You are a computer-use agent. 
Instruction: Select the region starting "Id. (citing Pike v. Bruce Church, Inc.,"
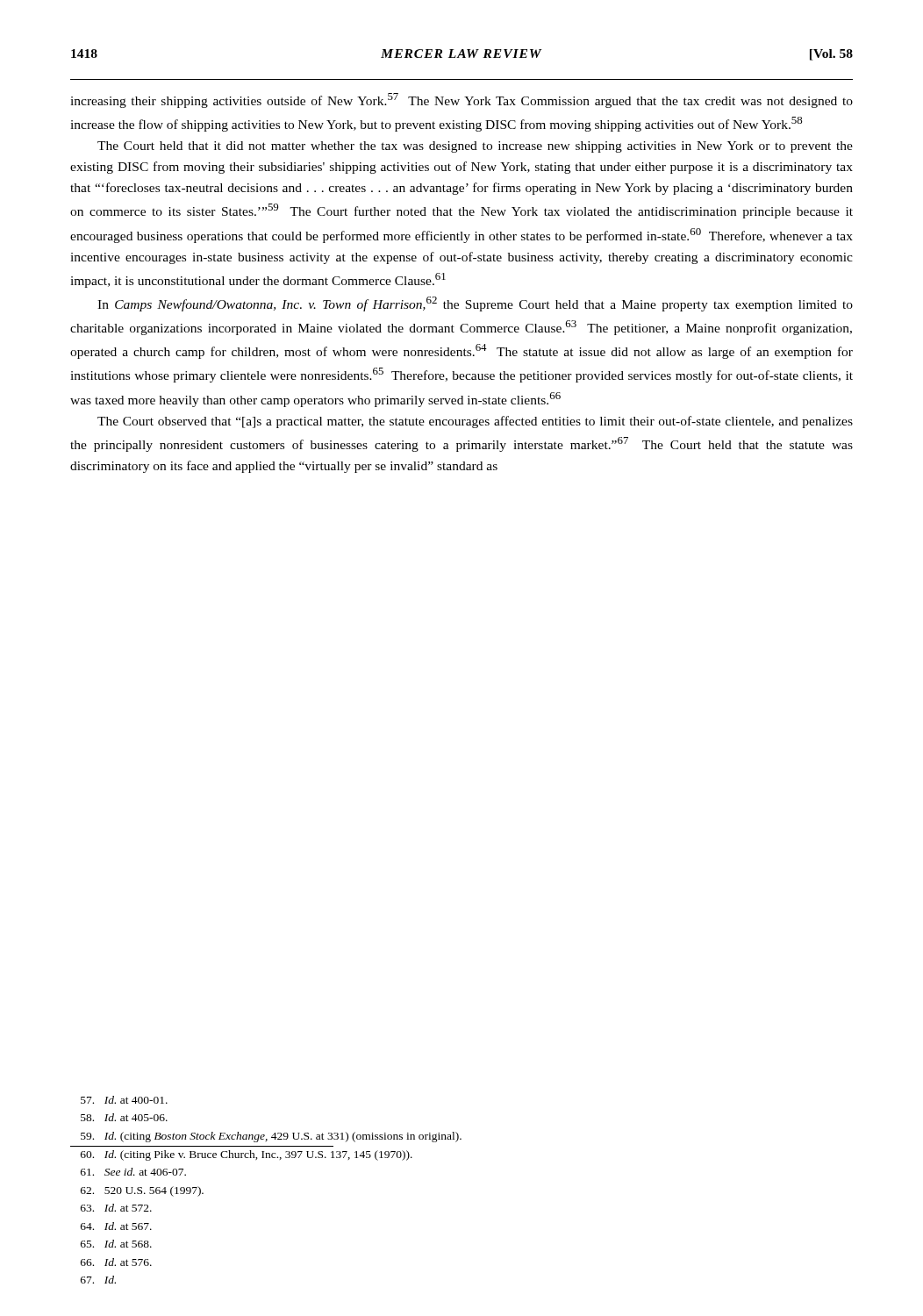click(x=241, y=1154)
